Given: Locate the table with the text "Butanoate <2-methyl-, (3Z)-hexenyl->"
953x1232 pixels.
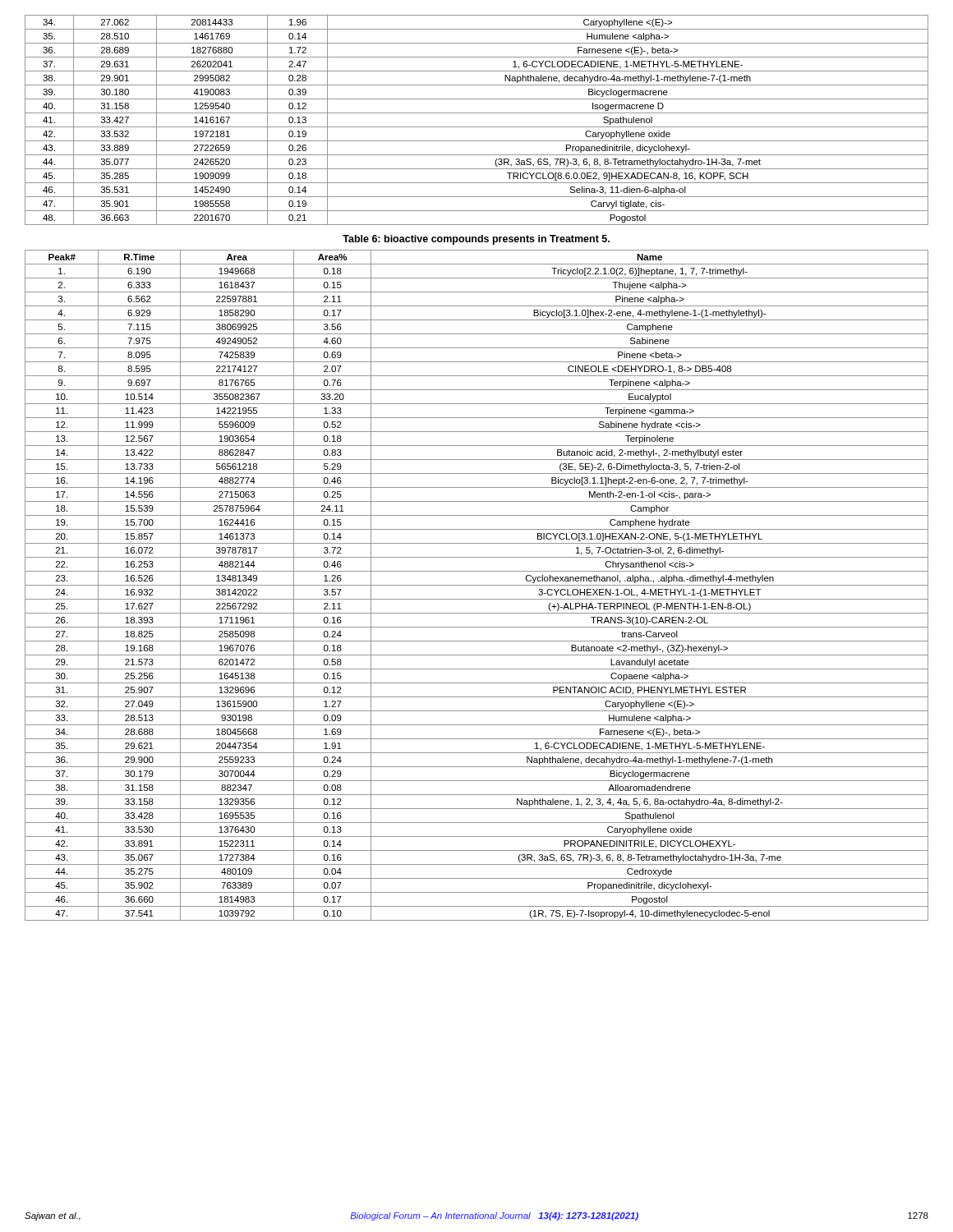Looking at the screenshot, I should coord(476,585).
